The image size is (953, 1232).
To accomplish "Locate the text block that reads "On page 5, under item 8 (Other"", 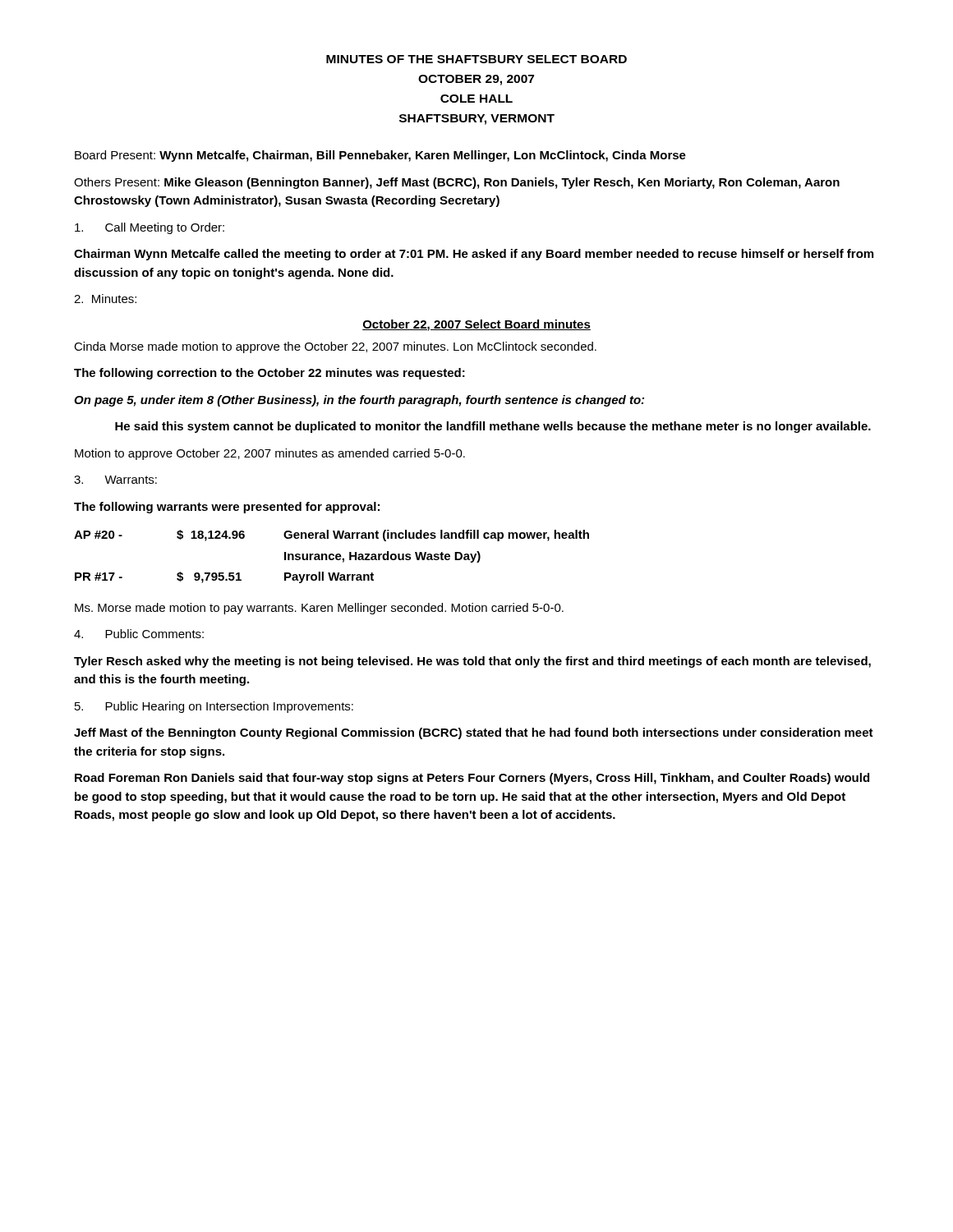I will coord(359,399).
